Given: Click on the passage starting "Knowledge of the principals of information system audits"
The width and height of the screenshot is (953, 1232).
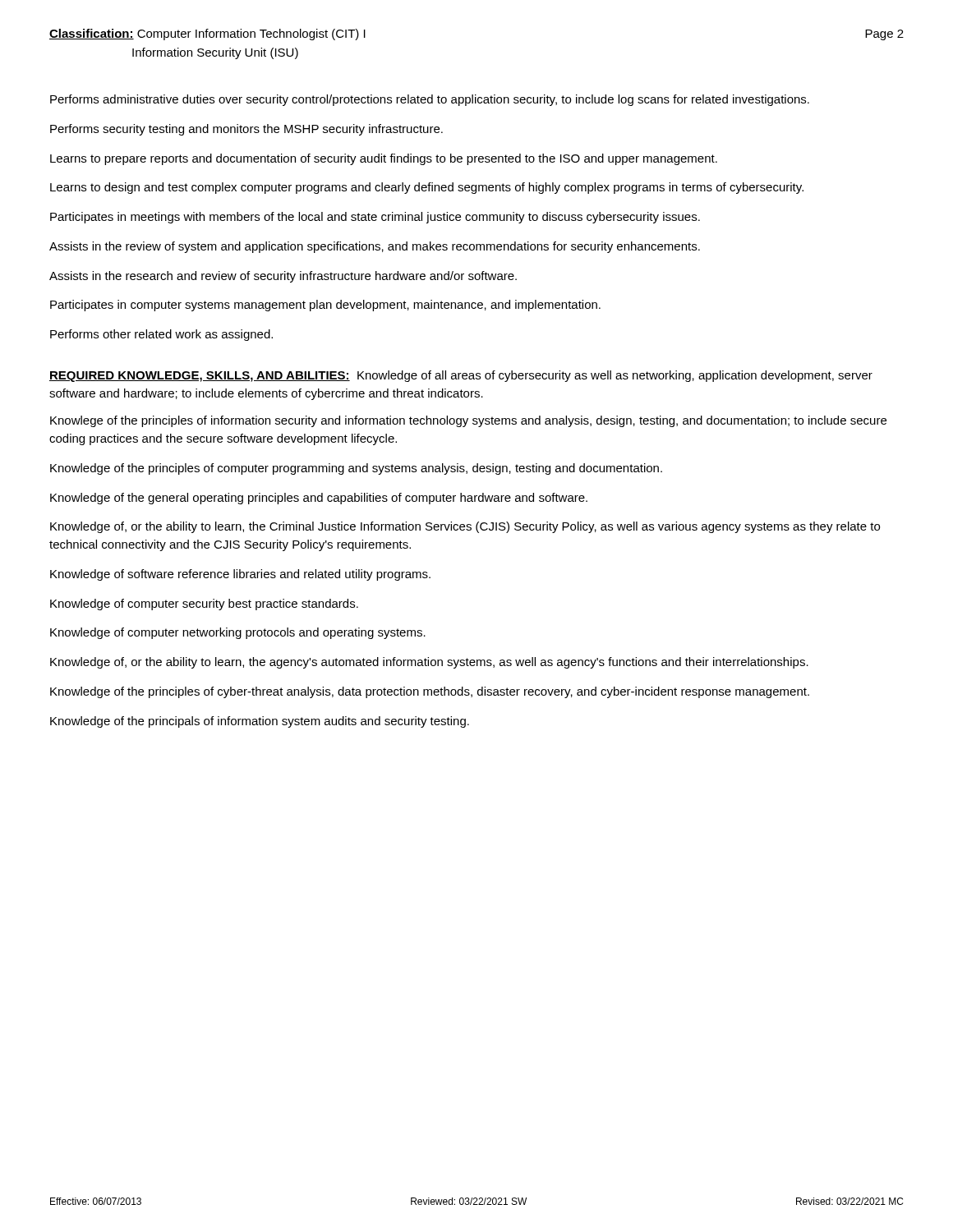Looking at the screenshot, I should [x=260, y=720].
